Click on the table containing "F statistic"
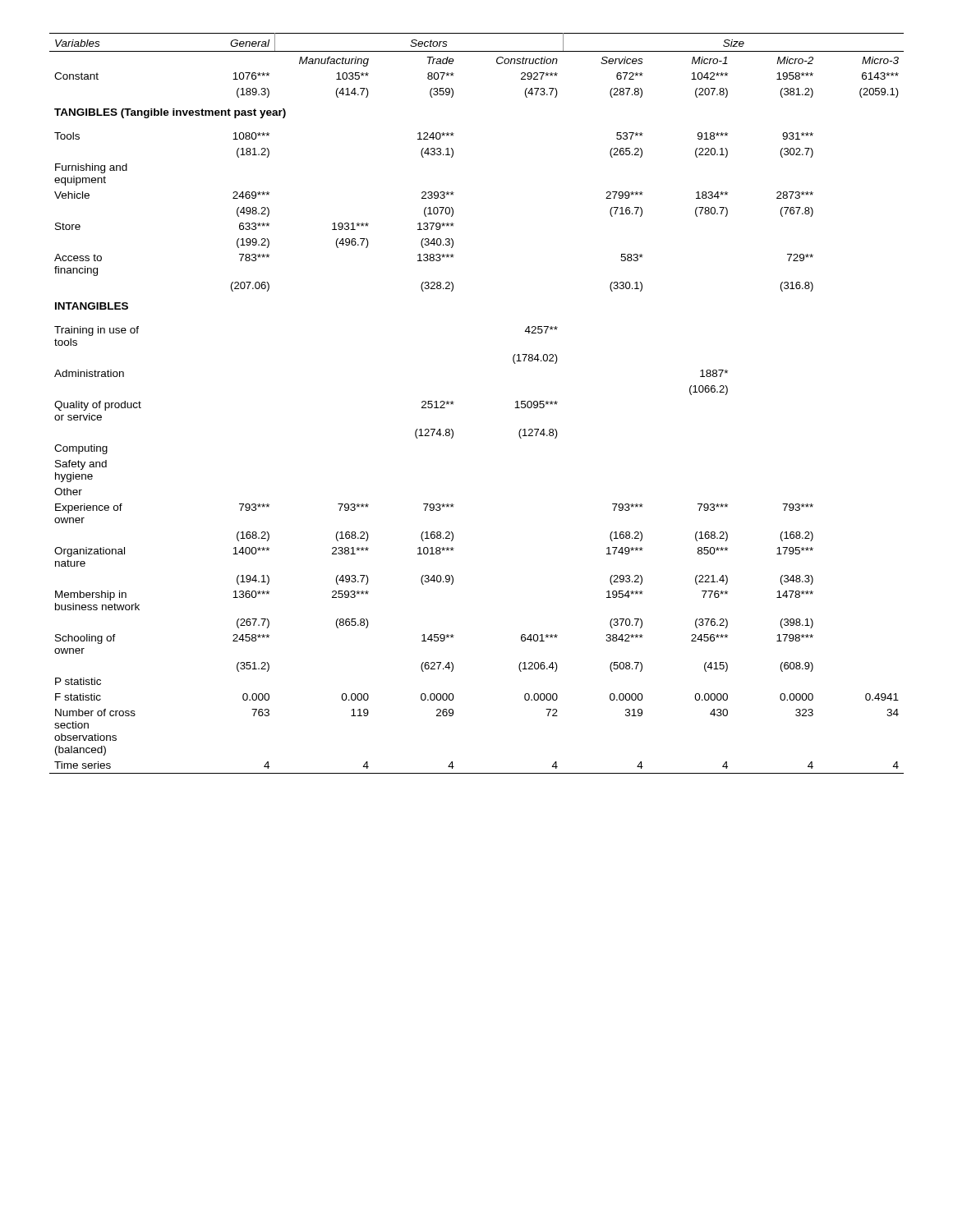Image resolution: width=953 pixels, height=1232 pixels. (x=476, y=403)
